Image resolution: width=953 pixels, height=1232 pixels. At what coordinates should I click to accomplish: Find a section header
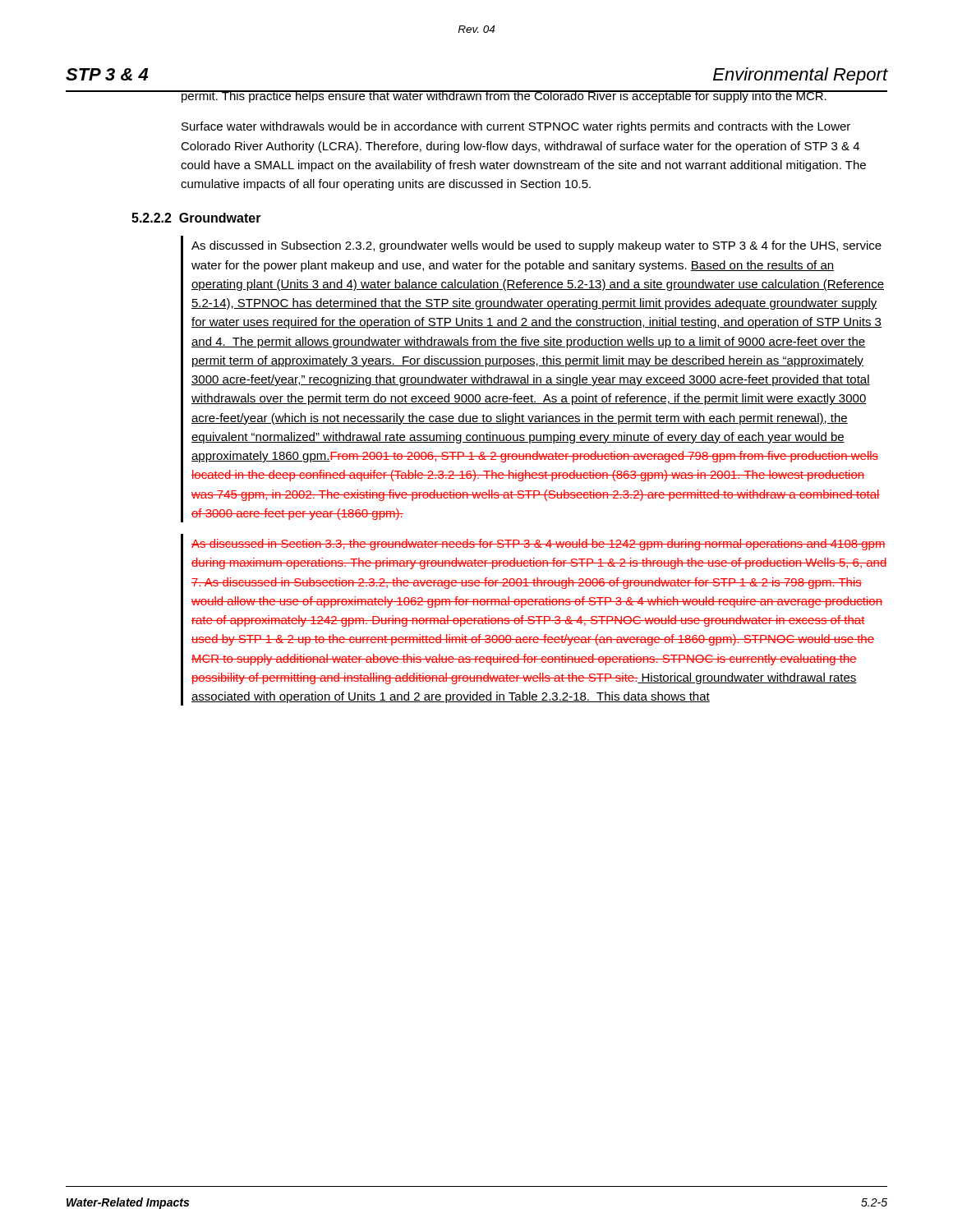pyautogui.click(x=196, y=218)
